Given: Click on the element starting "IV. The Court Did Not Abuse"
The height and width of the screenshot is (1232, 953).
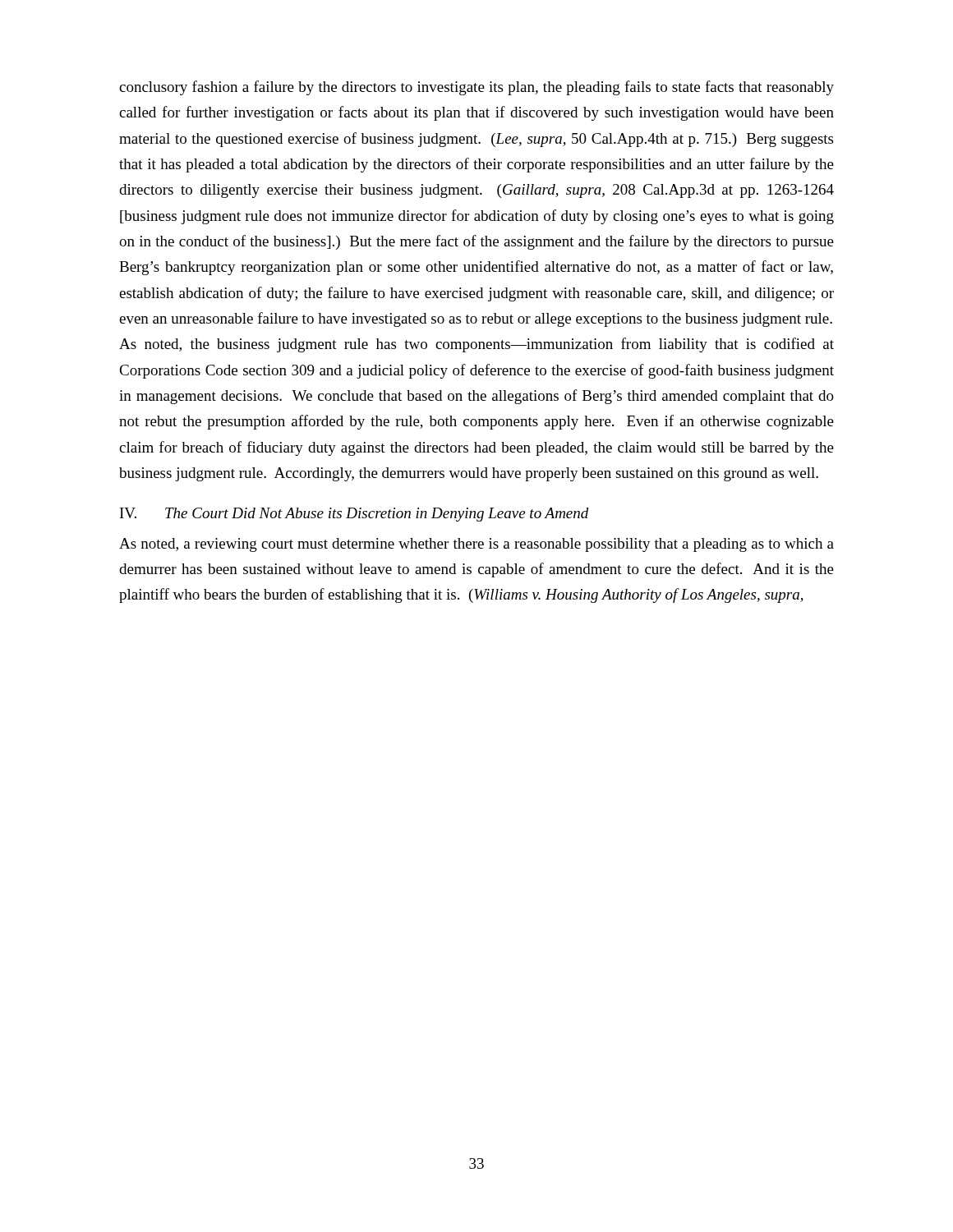Looking at the screenshot, I should point(354,513).
